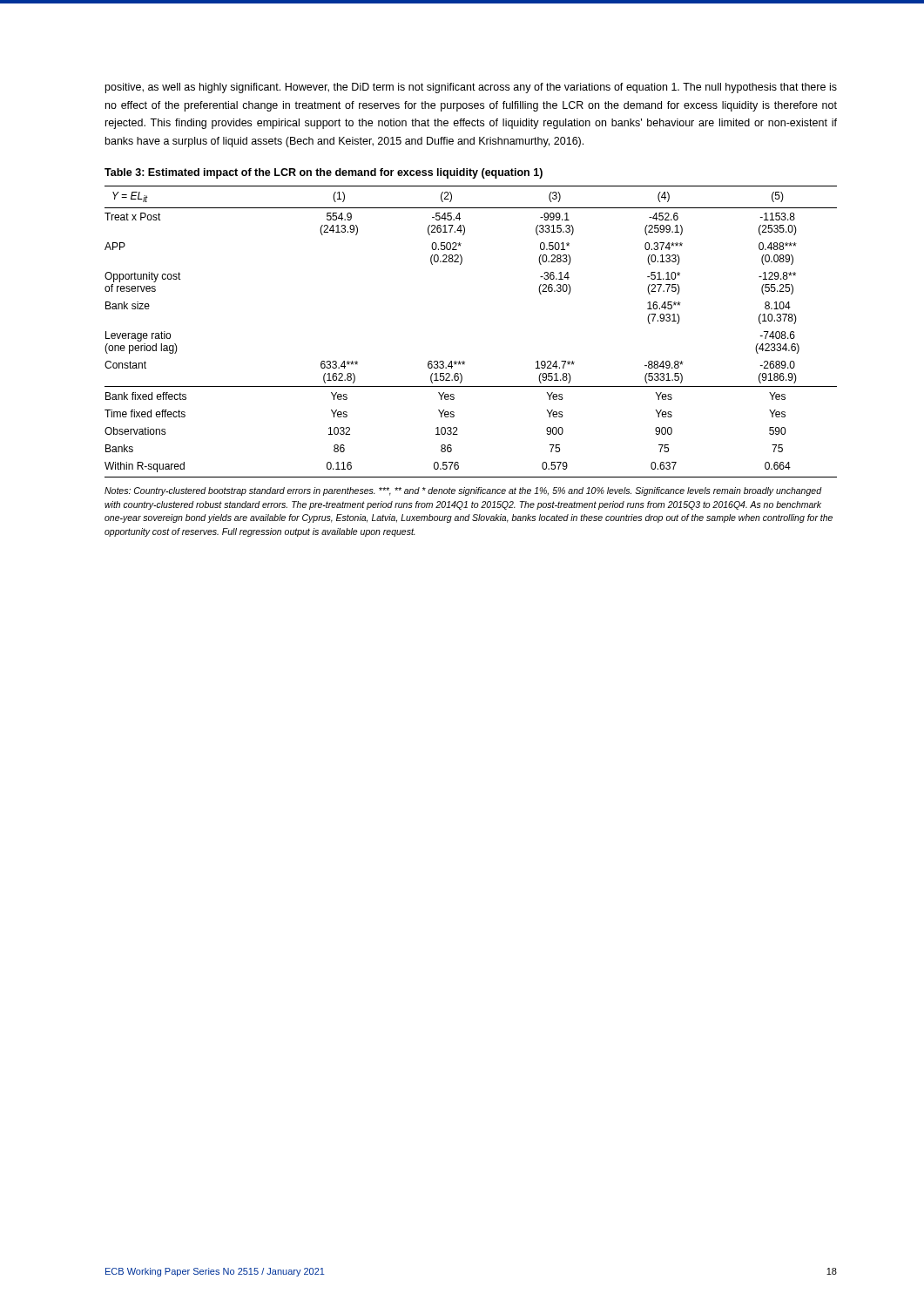Navigate to the region starting "Notes: Country-clustered bootstrap standard errors in parentheses."
This screenshot has width=924, height=1307.
[469, 511]
